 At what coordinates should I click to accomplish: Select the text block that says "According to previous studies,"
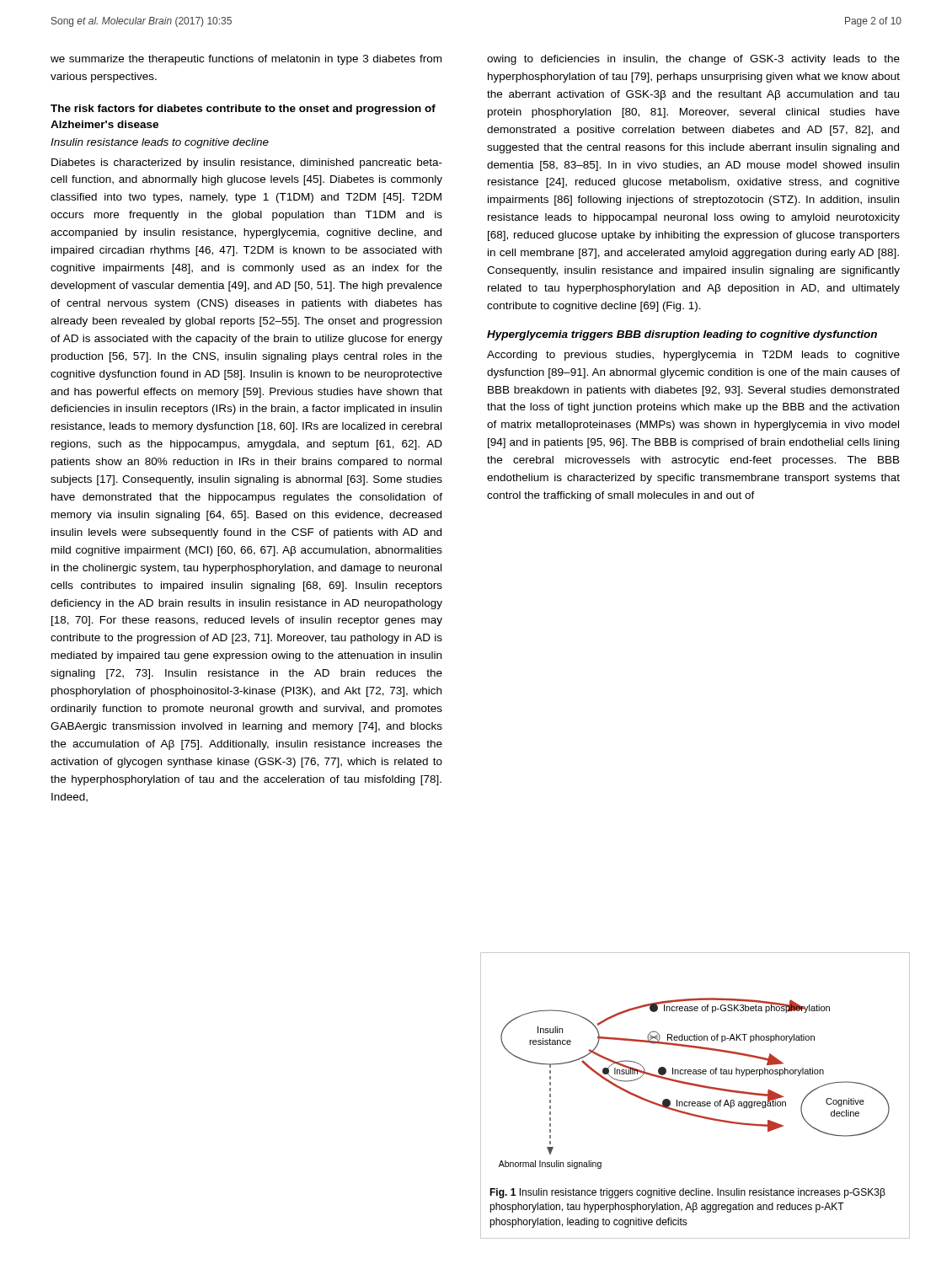click(x=693, y=425)
